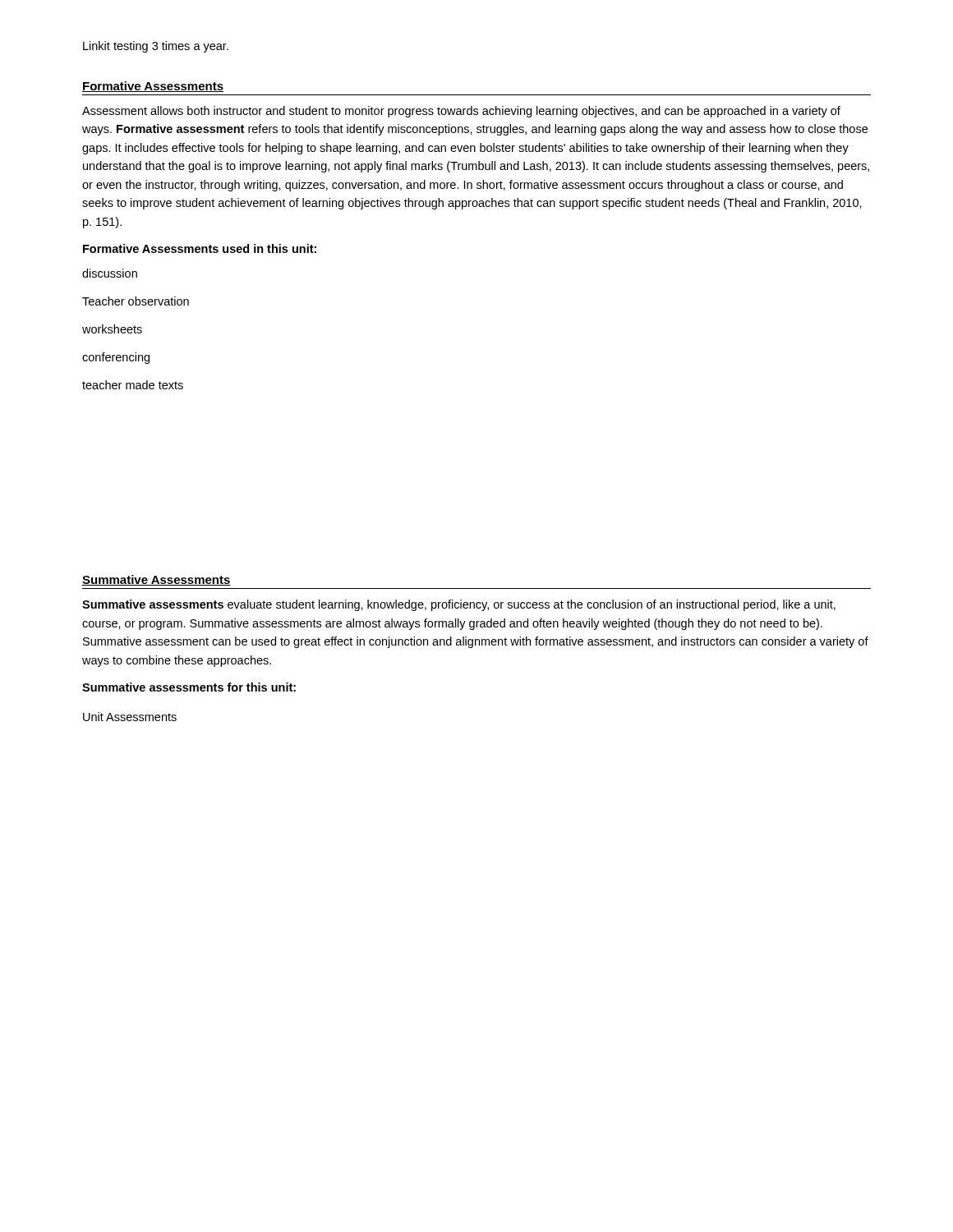Select the text that reads "Formative Assessments used in this unit:"
The image size is (953, 1232).
[200, 249]
